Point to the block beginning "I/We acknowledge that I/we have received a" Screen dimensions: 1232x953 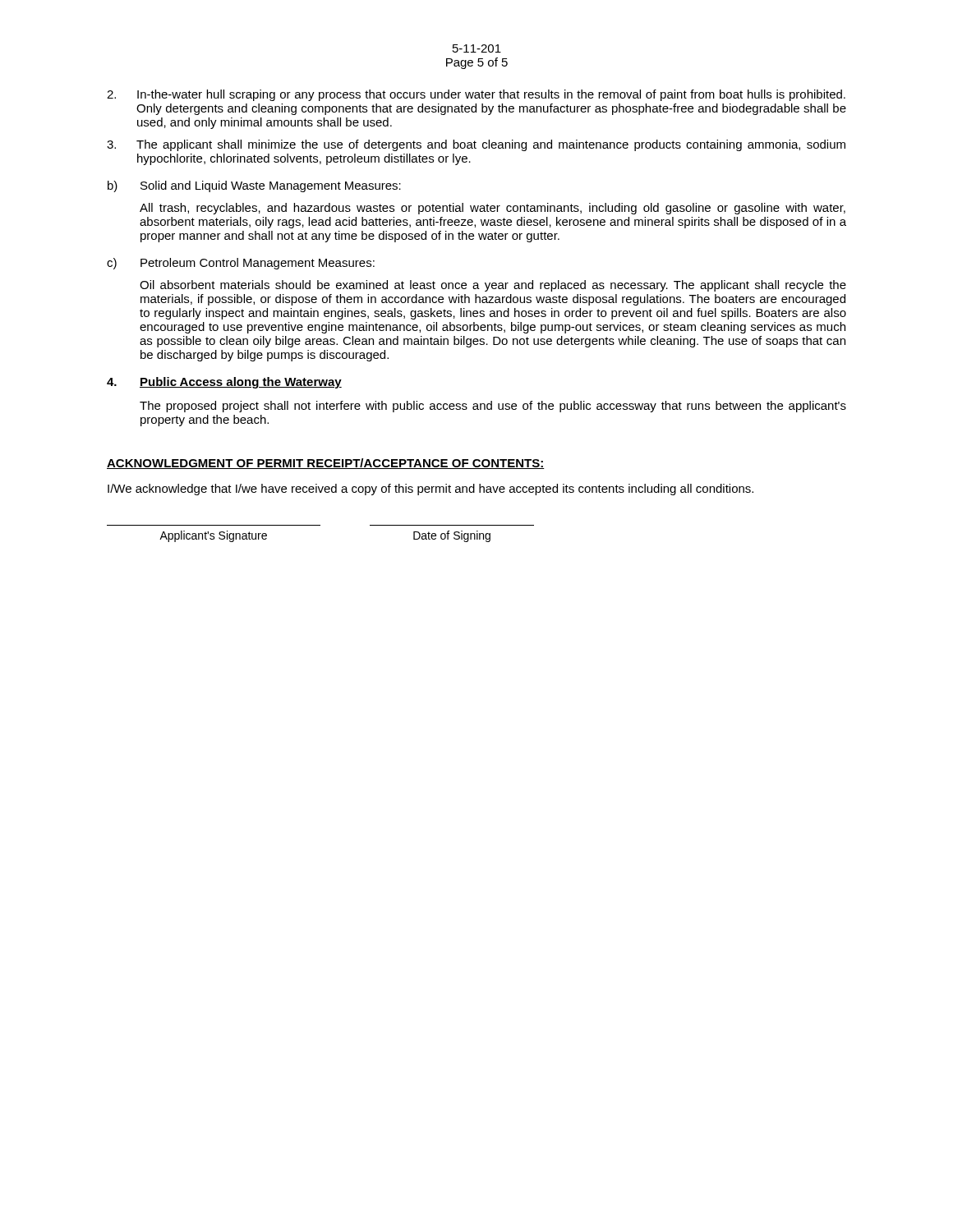(431, 488)
